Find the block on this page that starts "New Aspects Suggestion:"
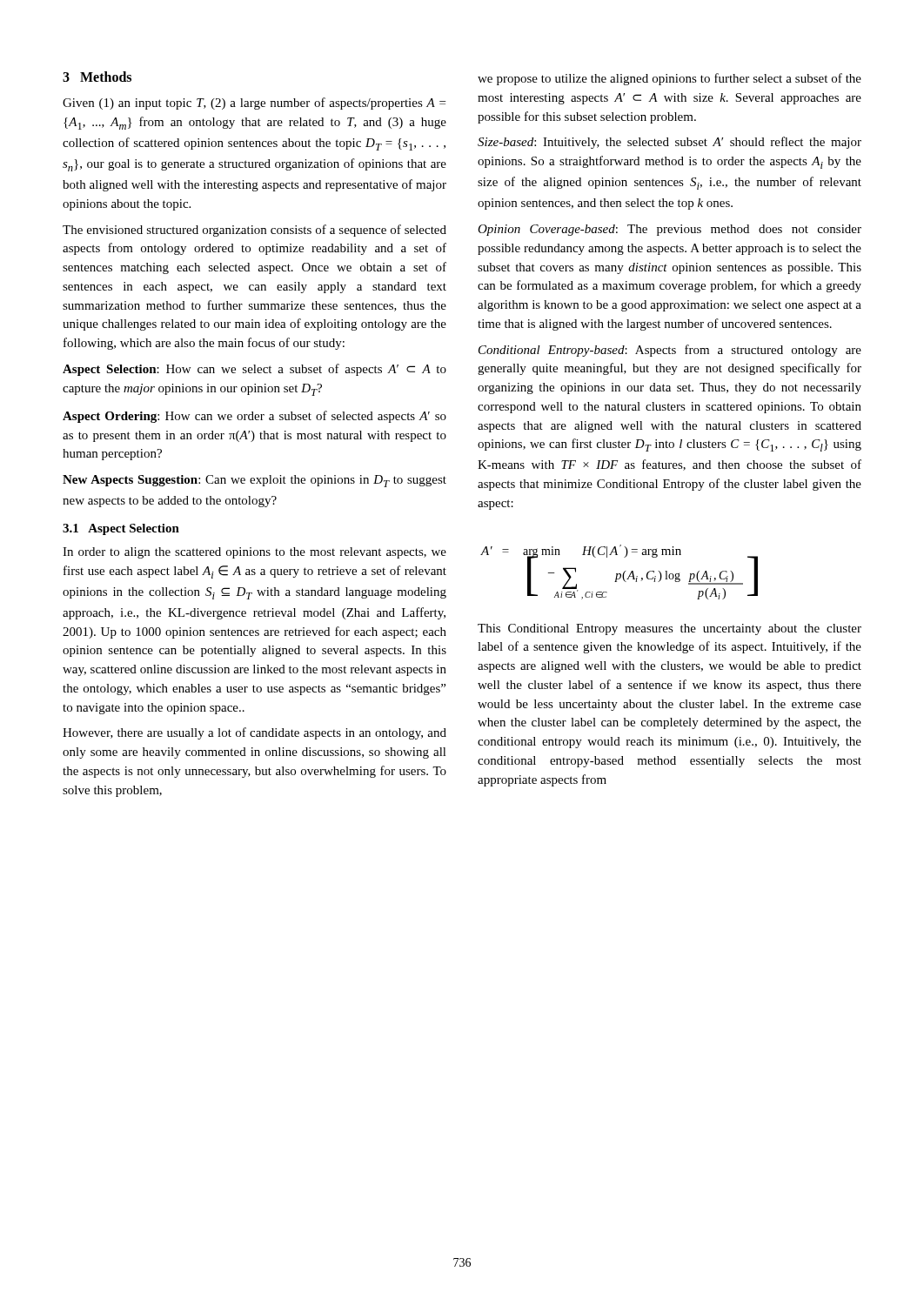 point(255,491)
